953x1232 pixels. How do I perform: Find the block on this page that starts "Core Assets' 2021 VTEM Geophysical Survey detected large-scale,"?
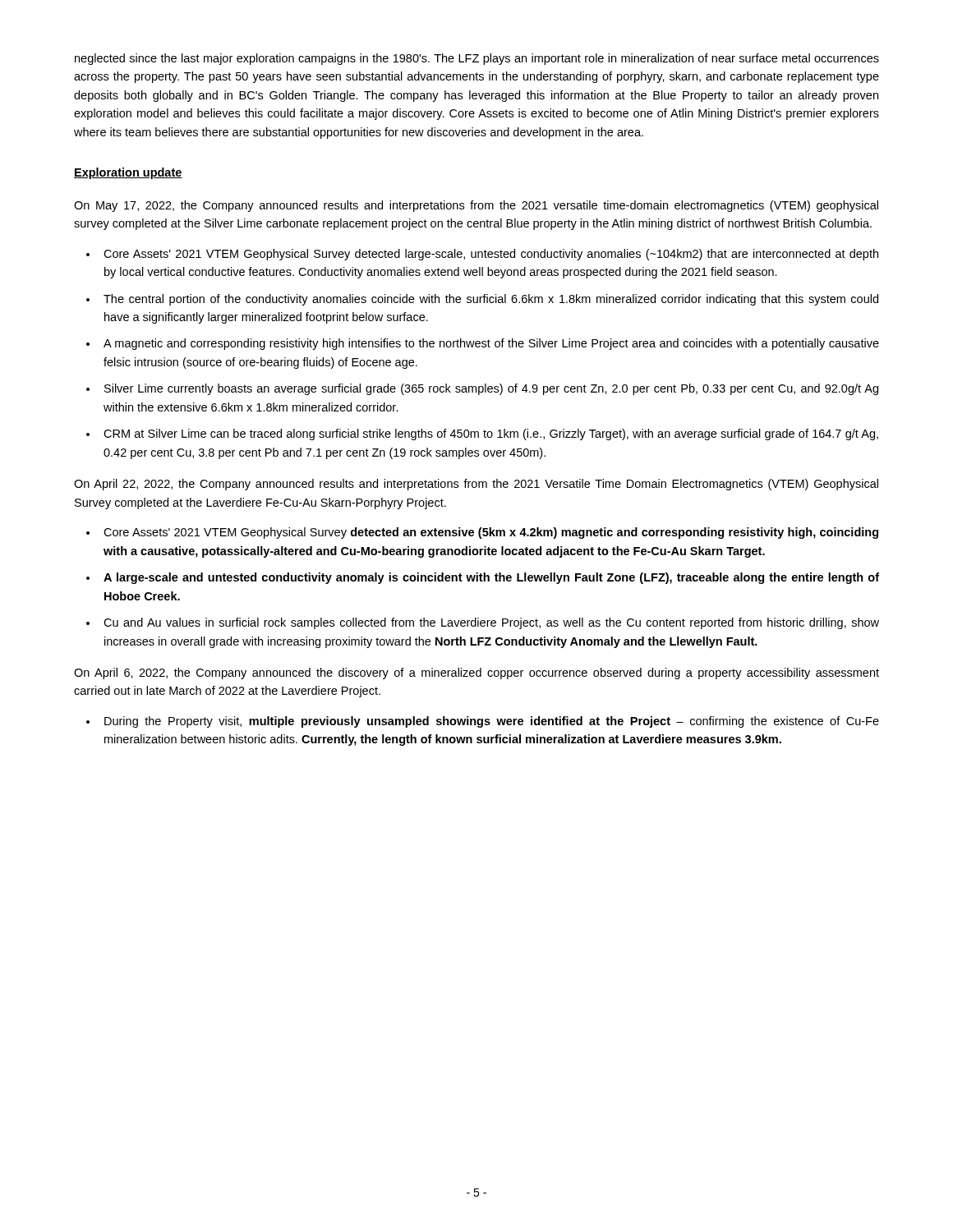[x=491, y=263]
